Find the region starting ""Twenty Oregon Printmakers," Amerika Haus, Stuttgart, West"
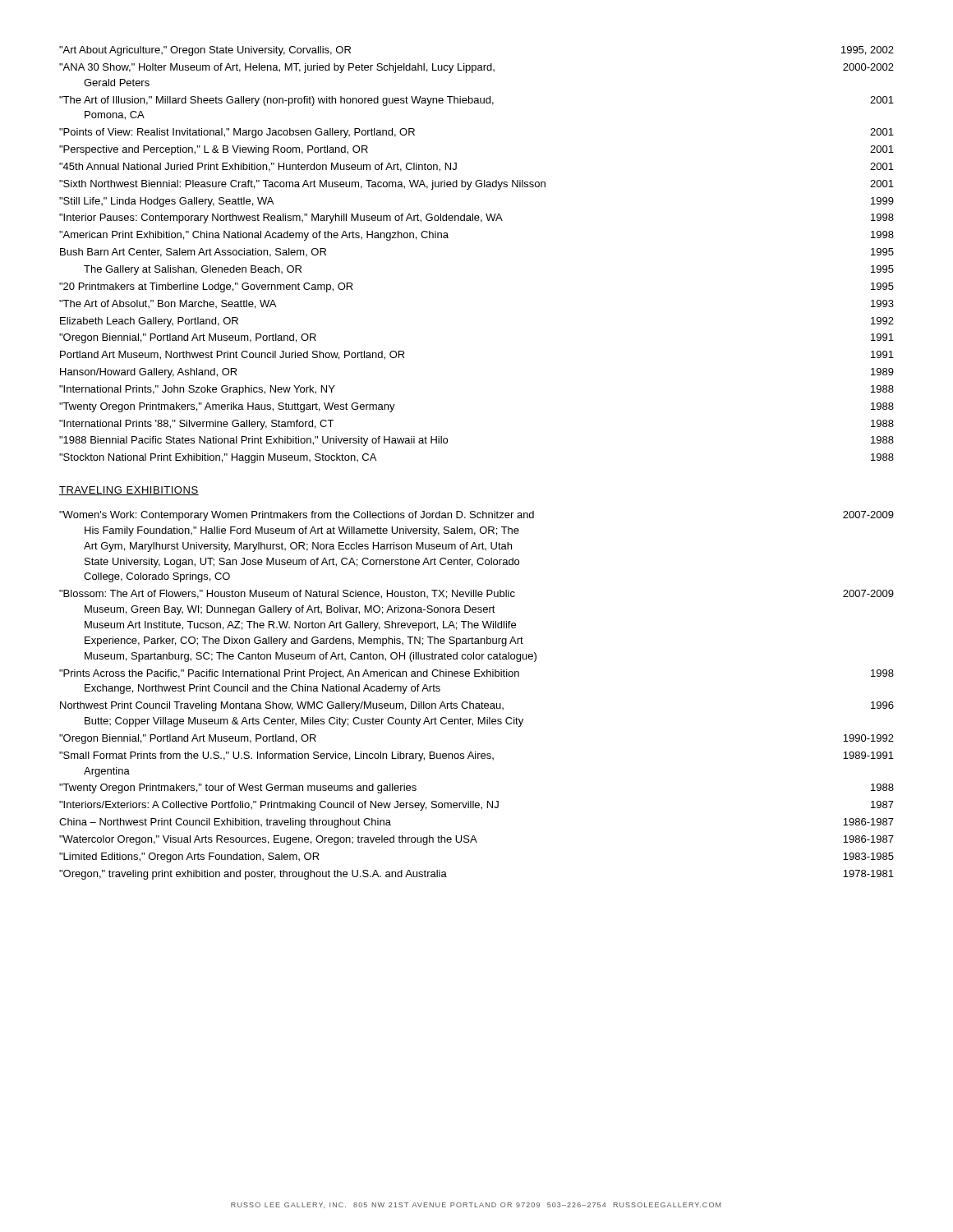This screenshot has width=953, height=1232. pyautogui.click(x=228, y=407)
